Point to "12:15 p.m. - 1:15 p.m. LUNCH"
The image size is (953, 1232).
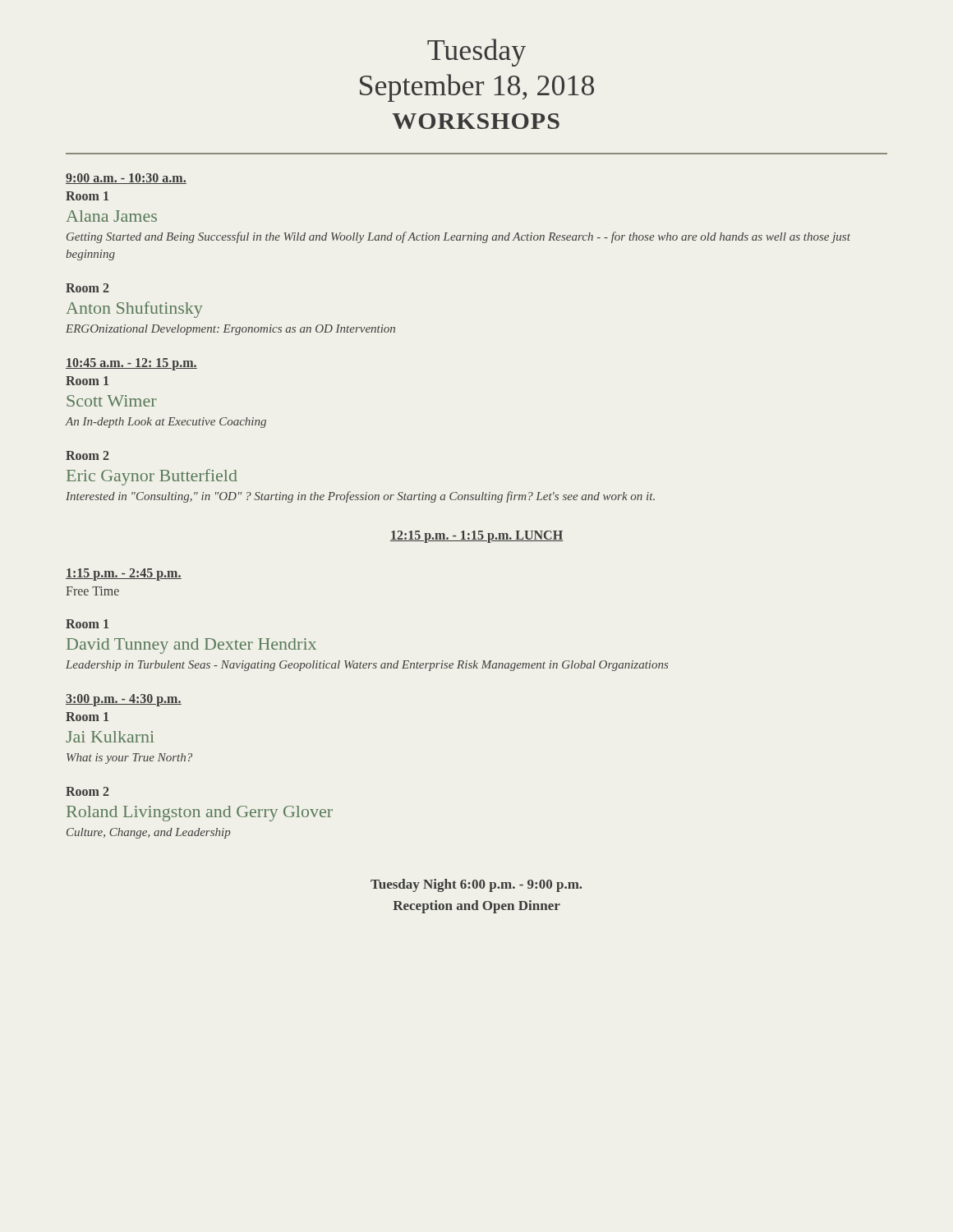pos(476,535)
